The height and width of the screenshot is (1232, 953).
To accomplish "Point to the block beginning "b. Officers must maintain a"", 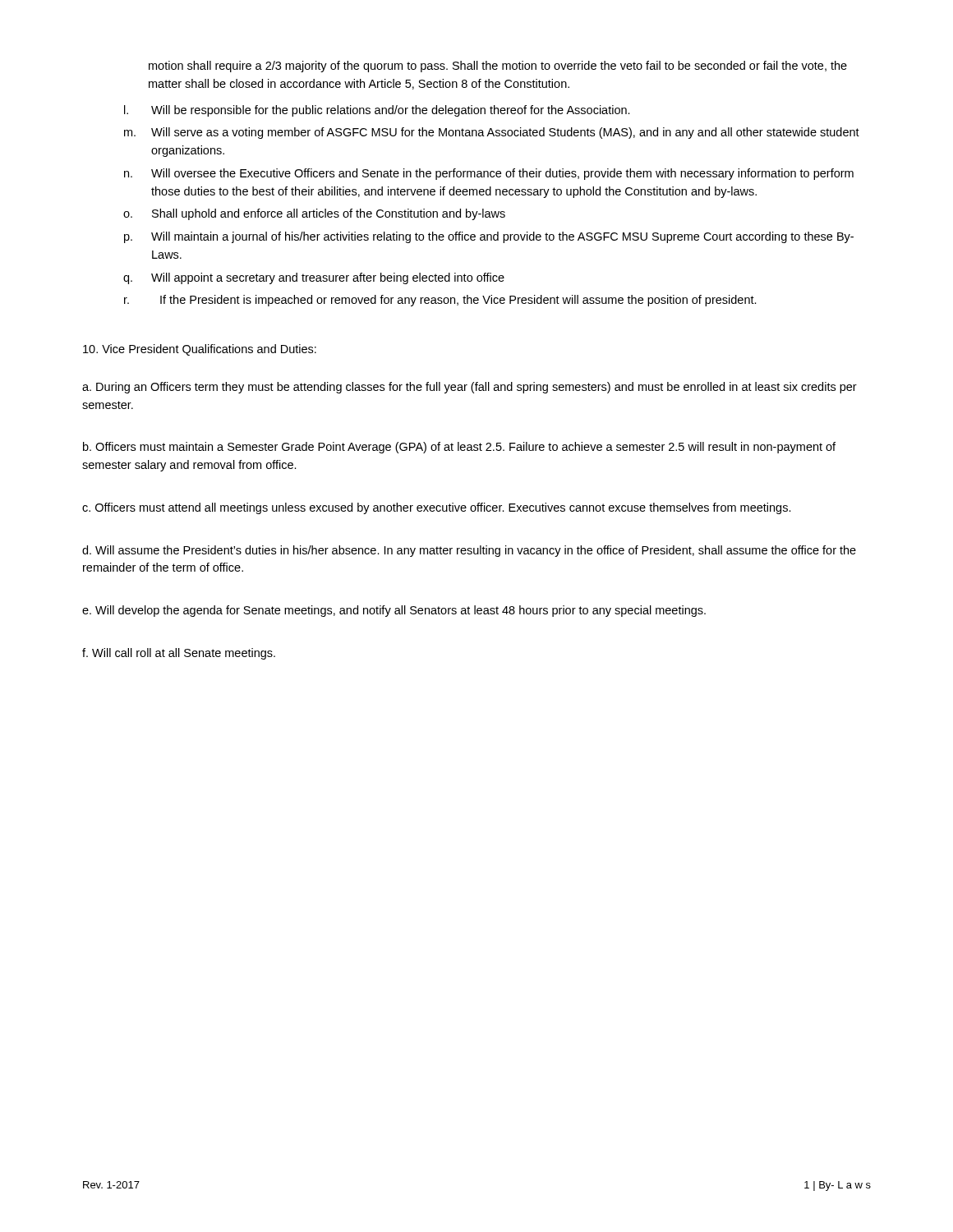I will coord(459,456).
